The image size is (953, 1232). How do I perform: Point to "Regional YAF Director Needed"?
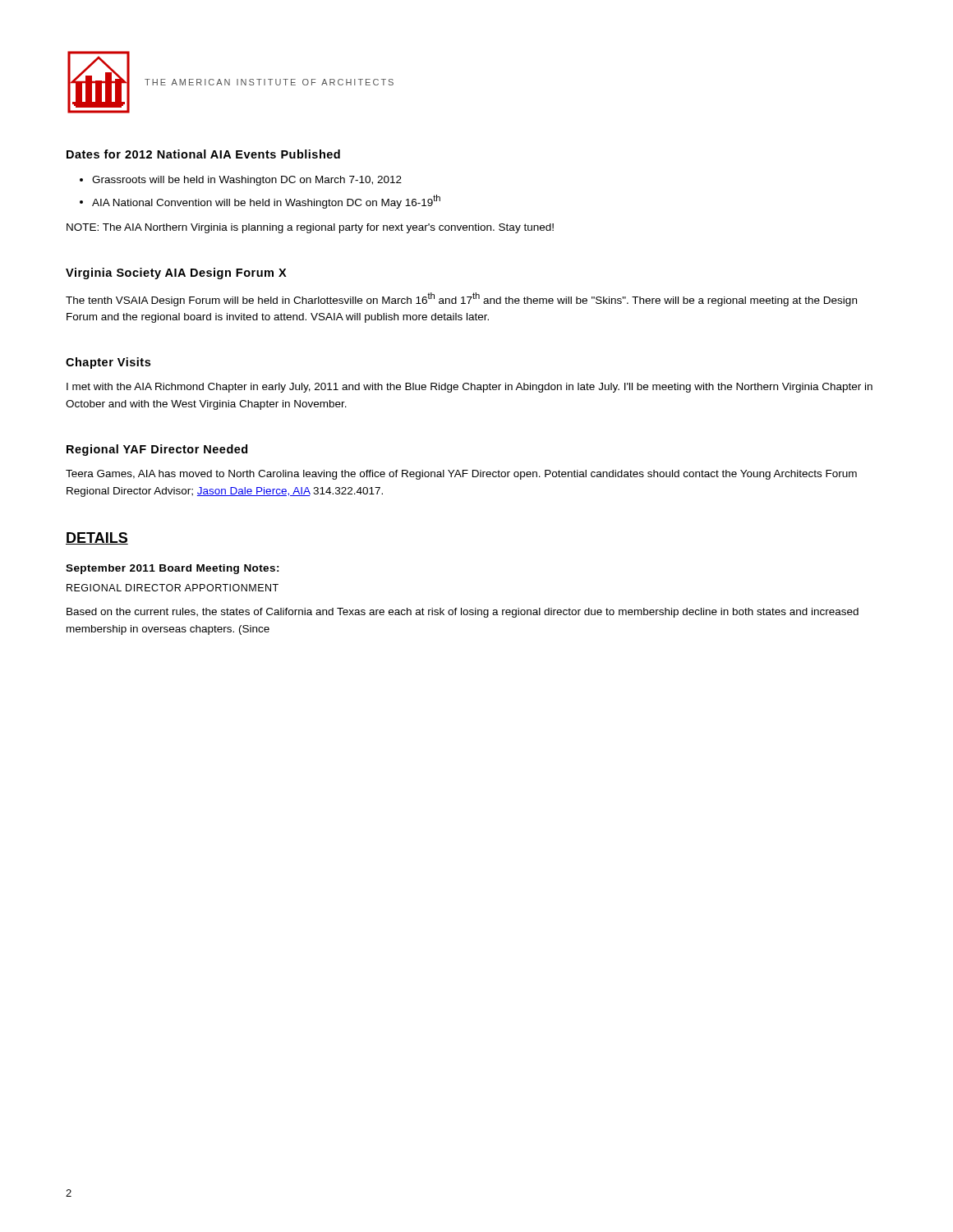157,449
